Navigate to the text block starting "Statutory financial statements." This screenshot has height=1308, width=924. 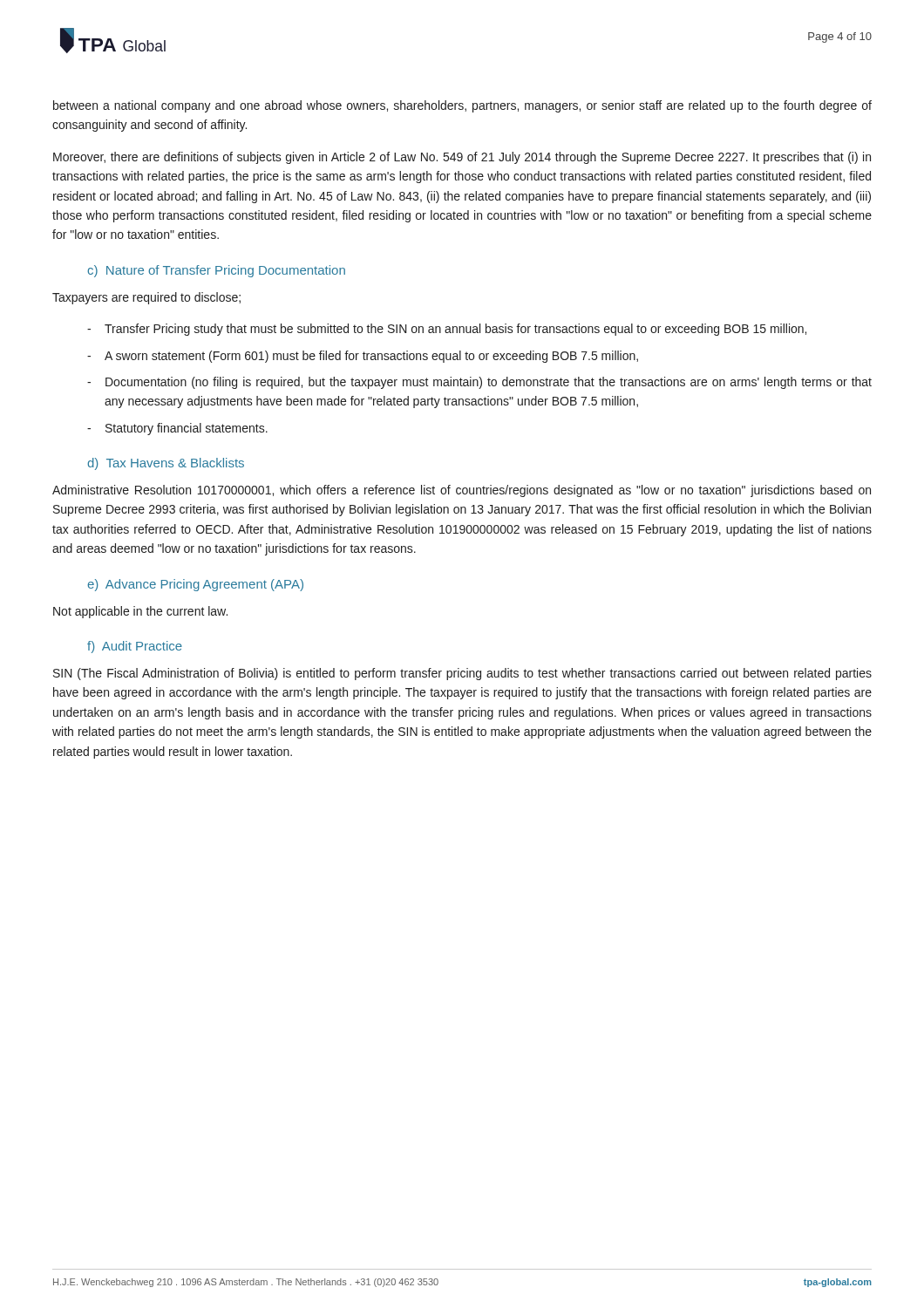[x=186, y=428]
